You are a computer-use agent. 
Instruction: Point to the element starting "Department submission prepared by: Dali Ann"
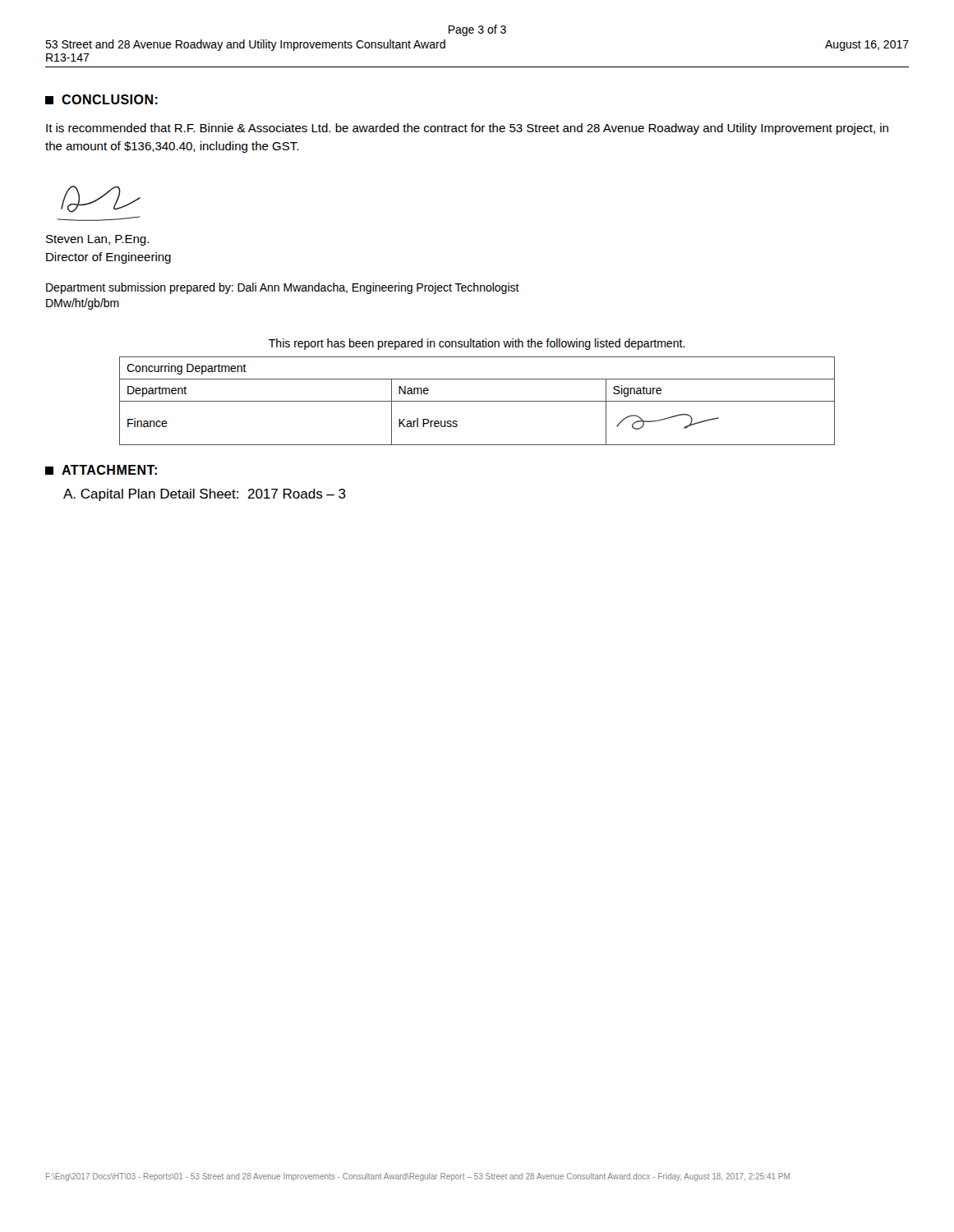click(x=282, y=295)
